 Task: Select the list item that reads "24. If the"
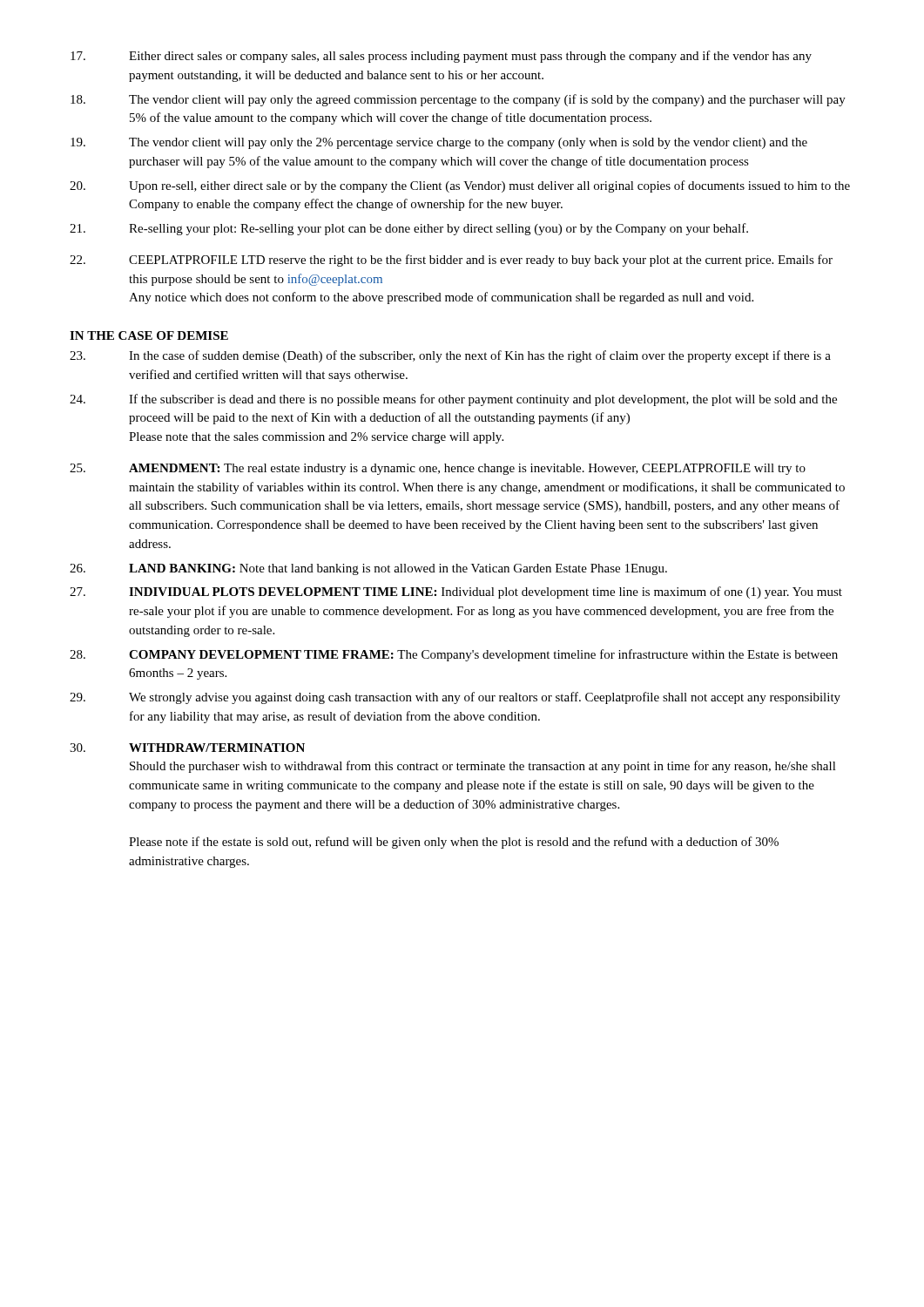click(x=462, y=418)
